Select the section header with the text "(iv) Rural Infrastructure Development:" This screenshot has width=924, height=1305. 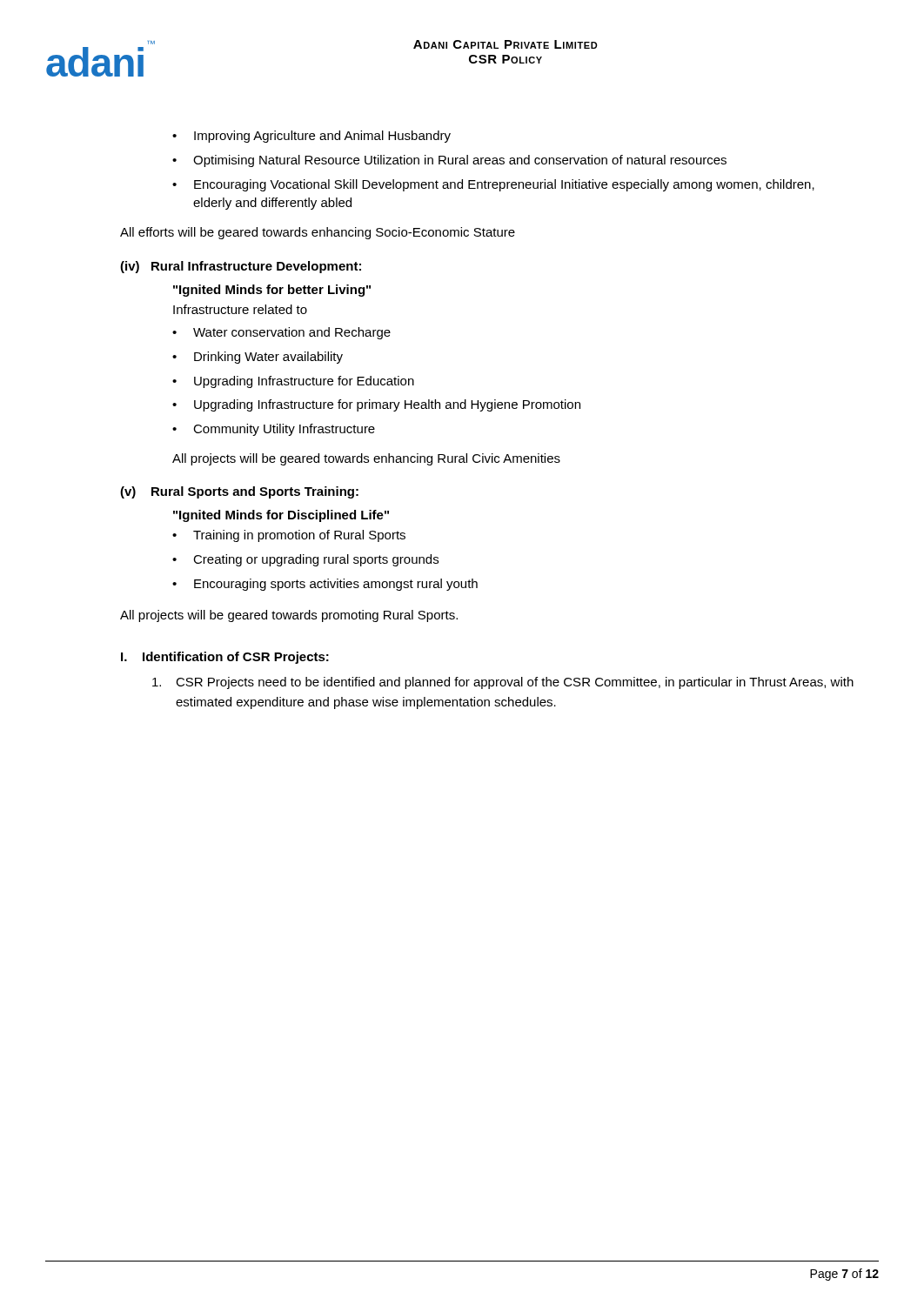[241, 265]
